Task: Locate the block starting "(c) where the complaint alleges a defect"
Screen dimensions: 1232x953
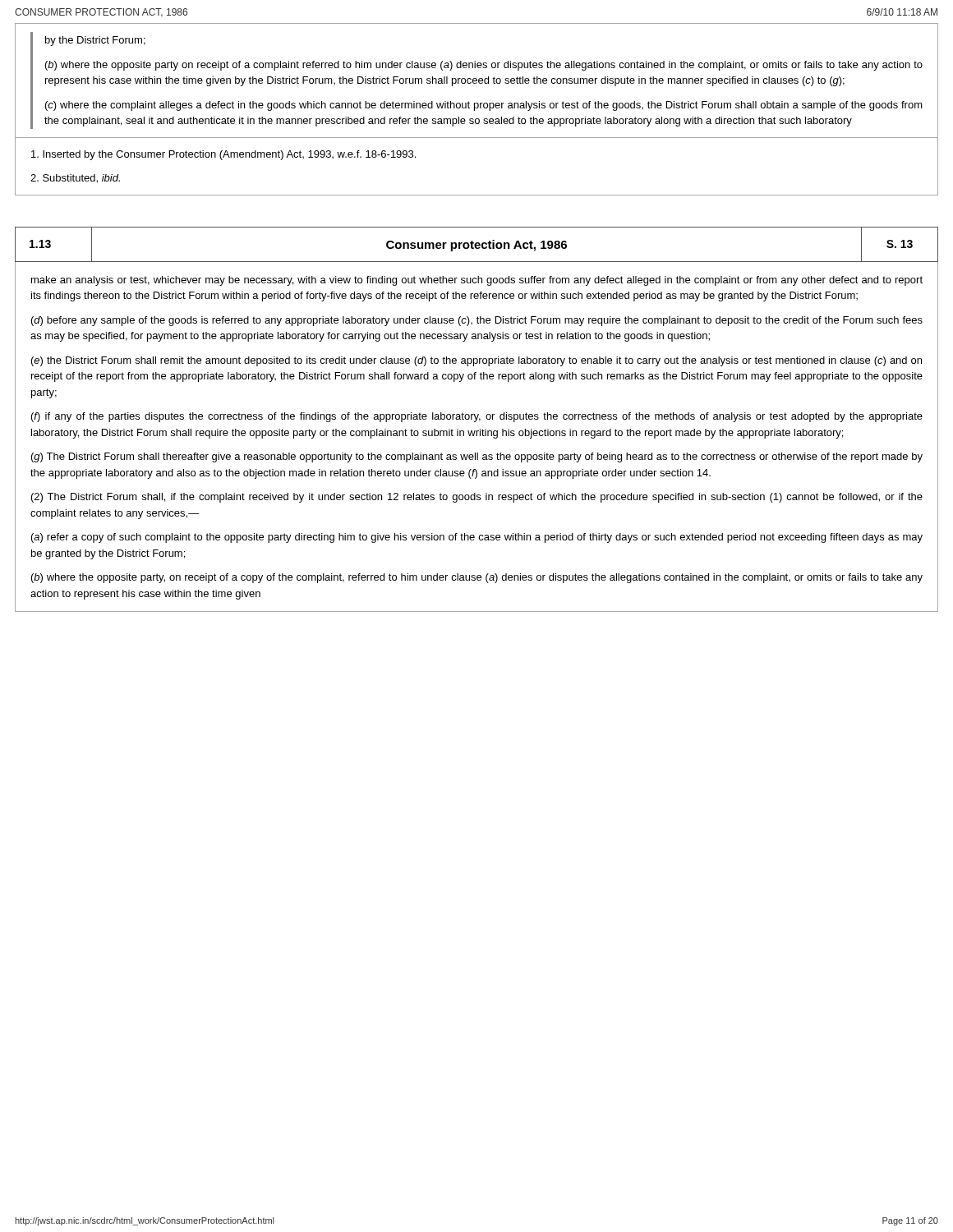Action: (484, 112)
